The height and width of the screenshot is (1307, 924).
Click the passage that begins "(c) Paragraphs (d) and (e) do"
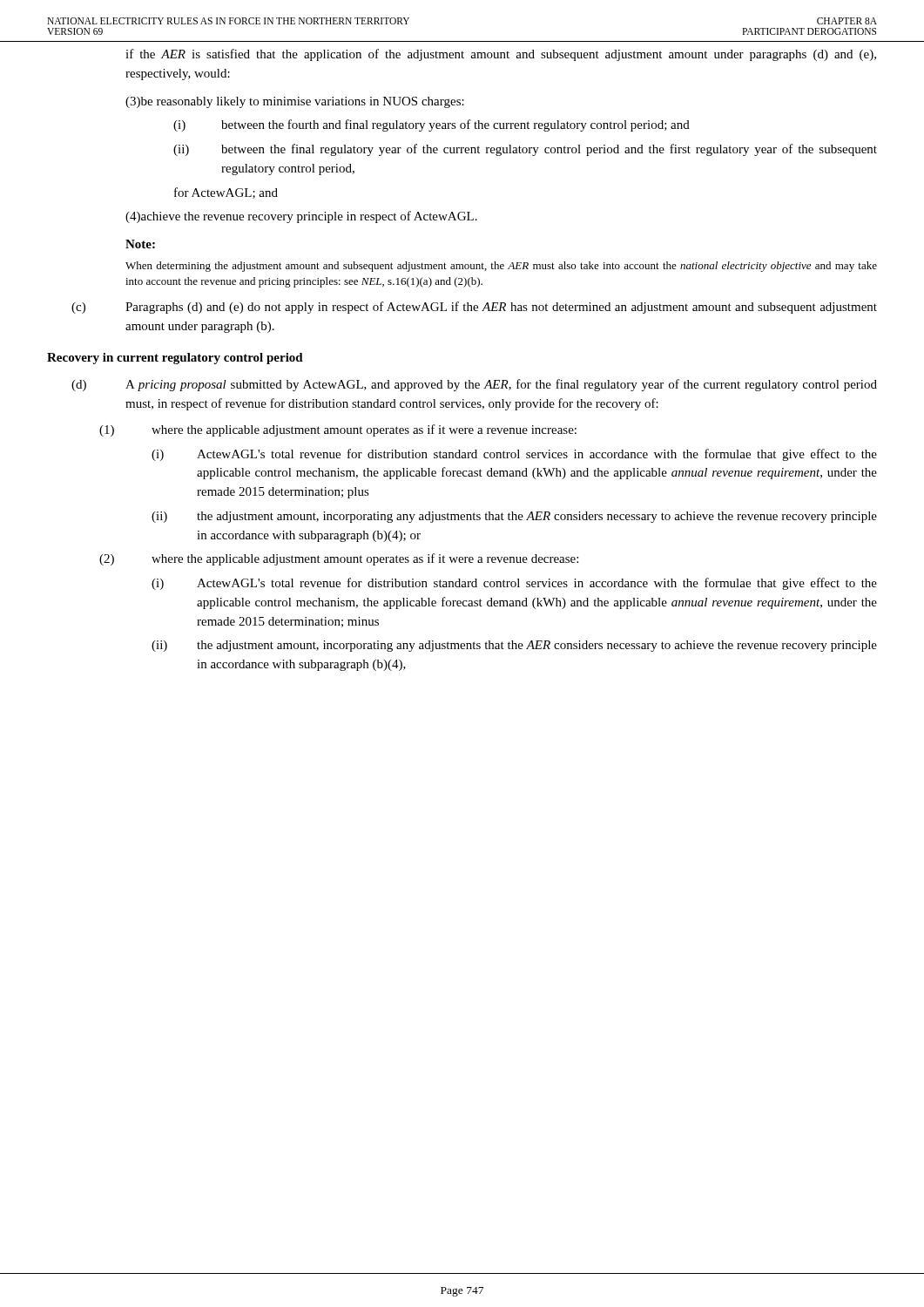(x=462, y=317)
